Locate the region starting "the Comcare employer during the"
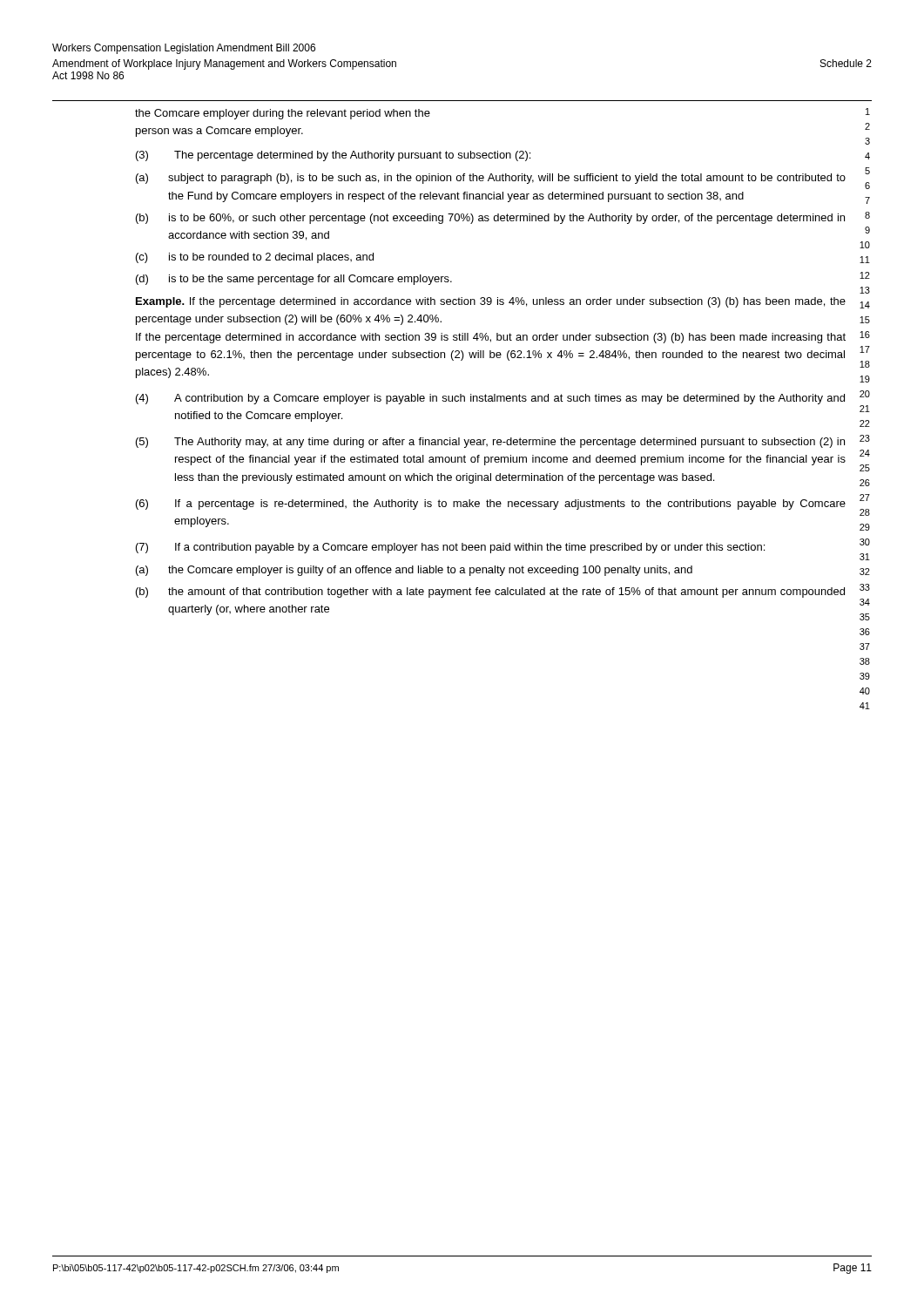 tap(283, 122)
